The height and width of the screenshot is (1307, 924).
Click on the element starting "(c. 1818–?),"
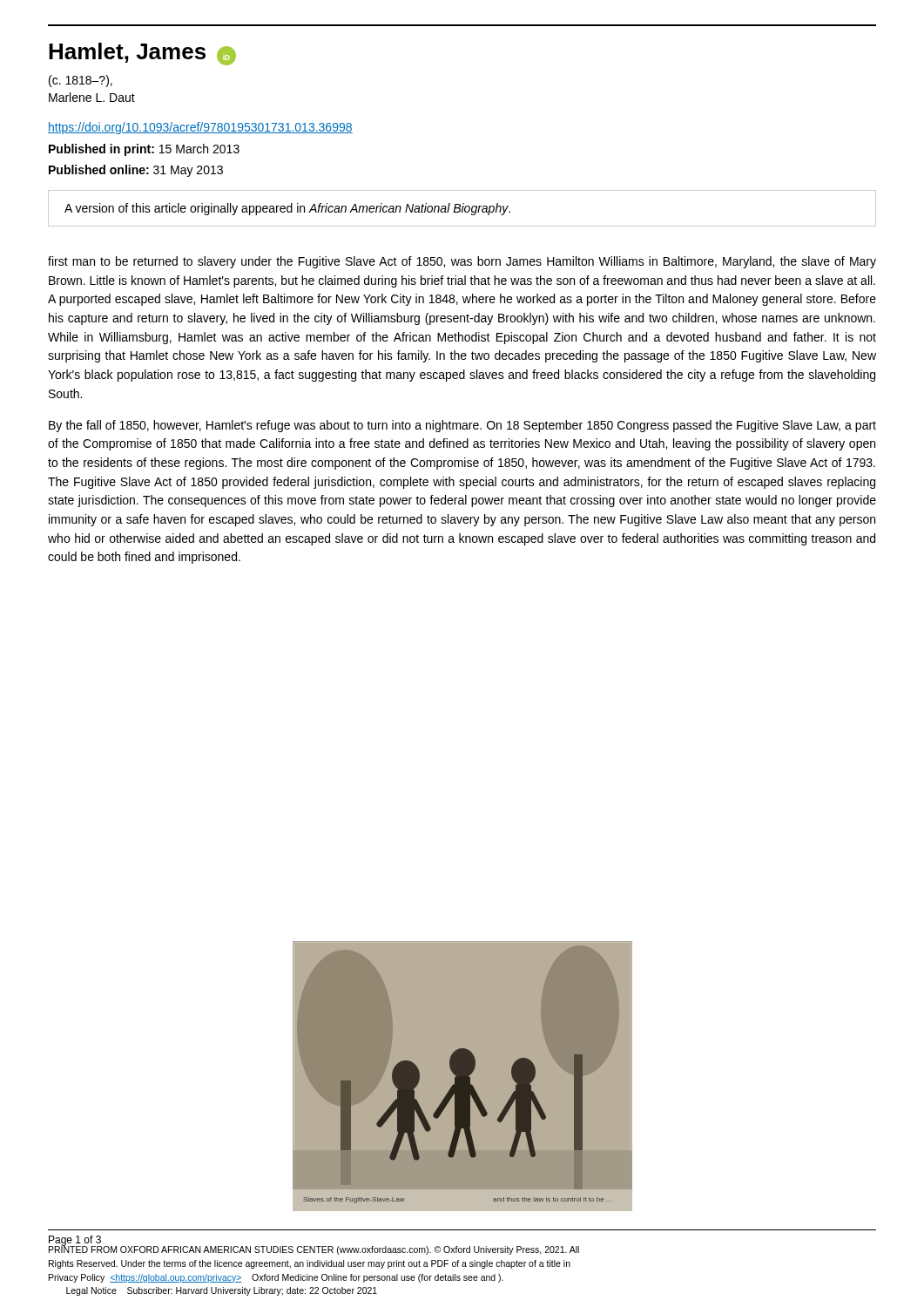(80, 80)
